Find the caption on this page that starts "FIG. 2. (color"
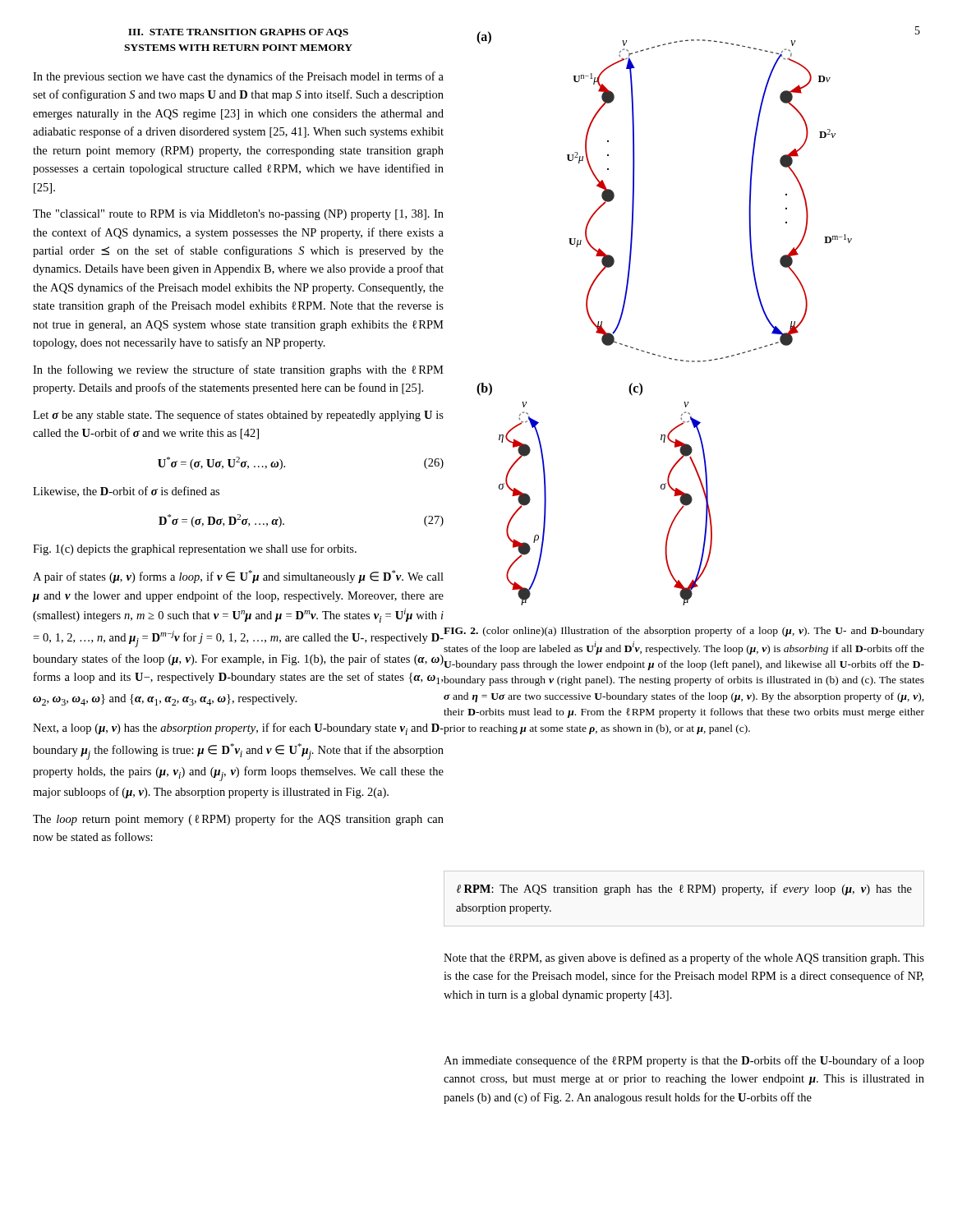 (x=684, y=679)
